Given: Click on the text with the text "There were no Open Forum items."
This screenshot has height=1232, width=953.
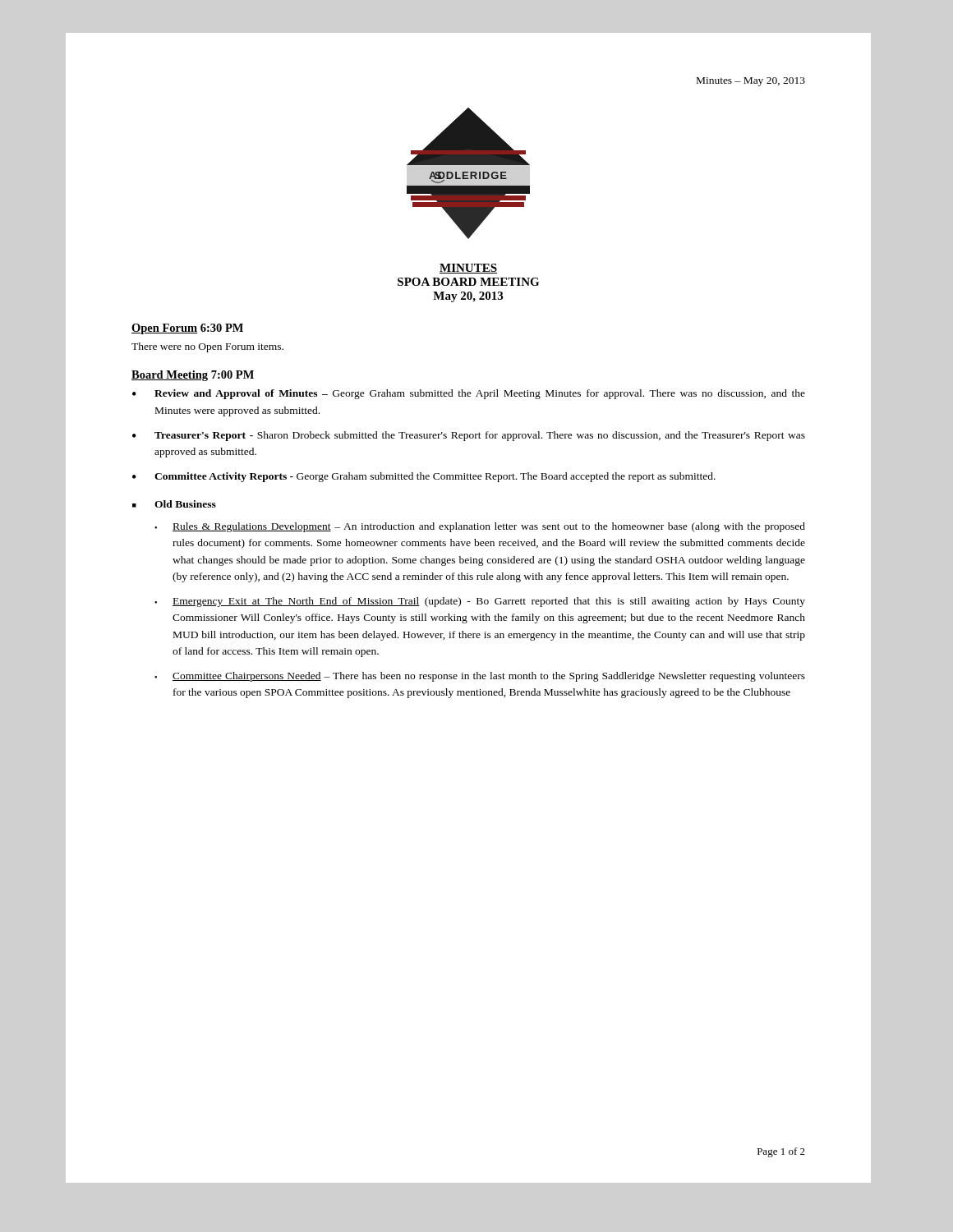Looking at the screenshot, I should (208, 346).
